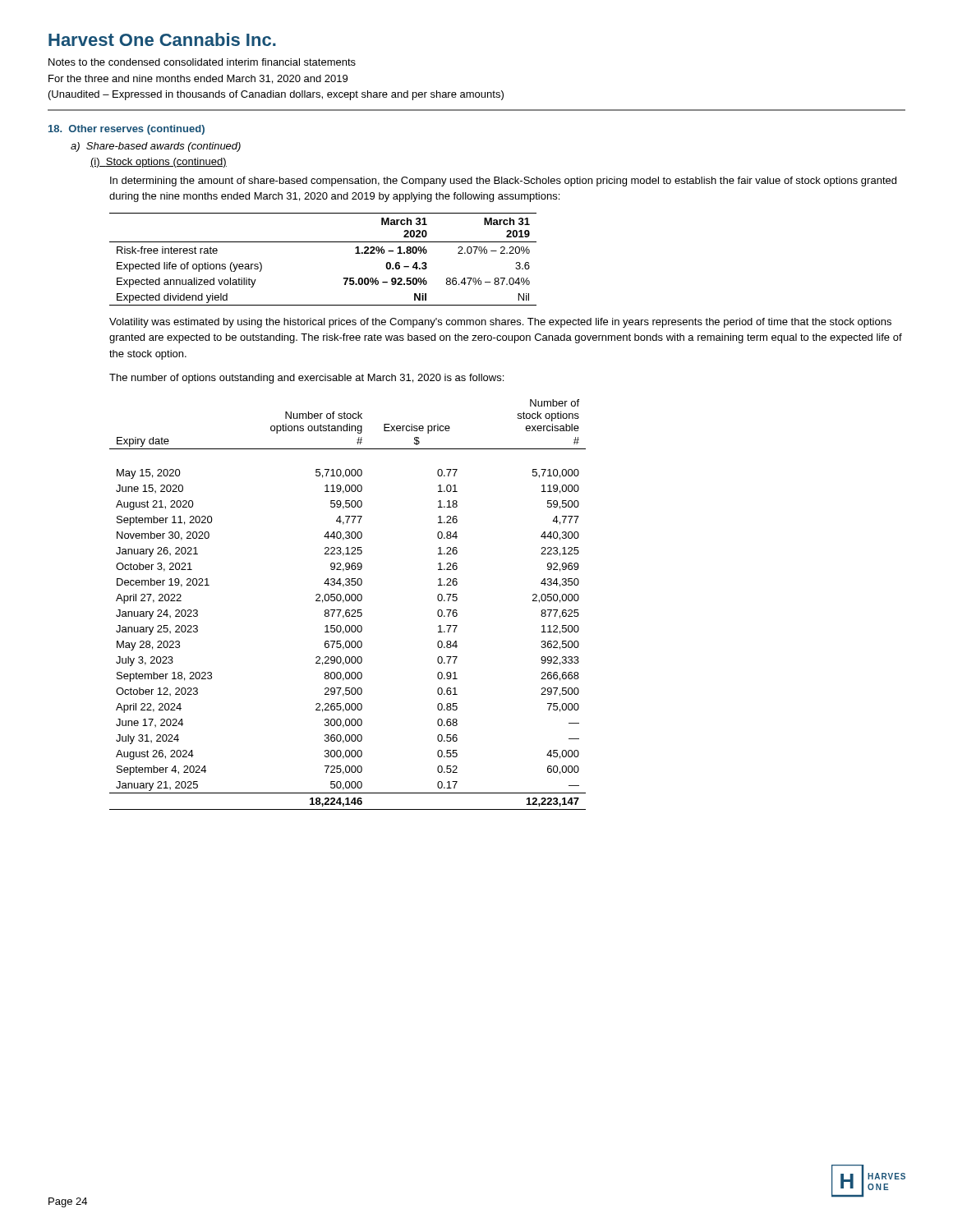Find the block on this page that starts "The number of options outstanding"
The image size is (953, 1232).
pyautogui.click(x=307, y=377)
